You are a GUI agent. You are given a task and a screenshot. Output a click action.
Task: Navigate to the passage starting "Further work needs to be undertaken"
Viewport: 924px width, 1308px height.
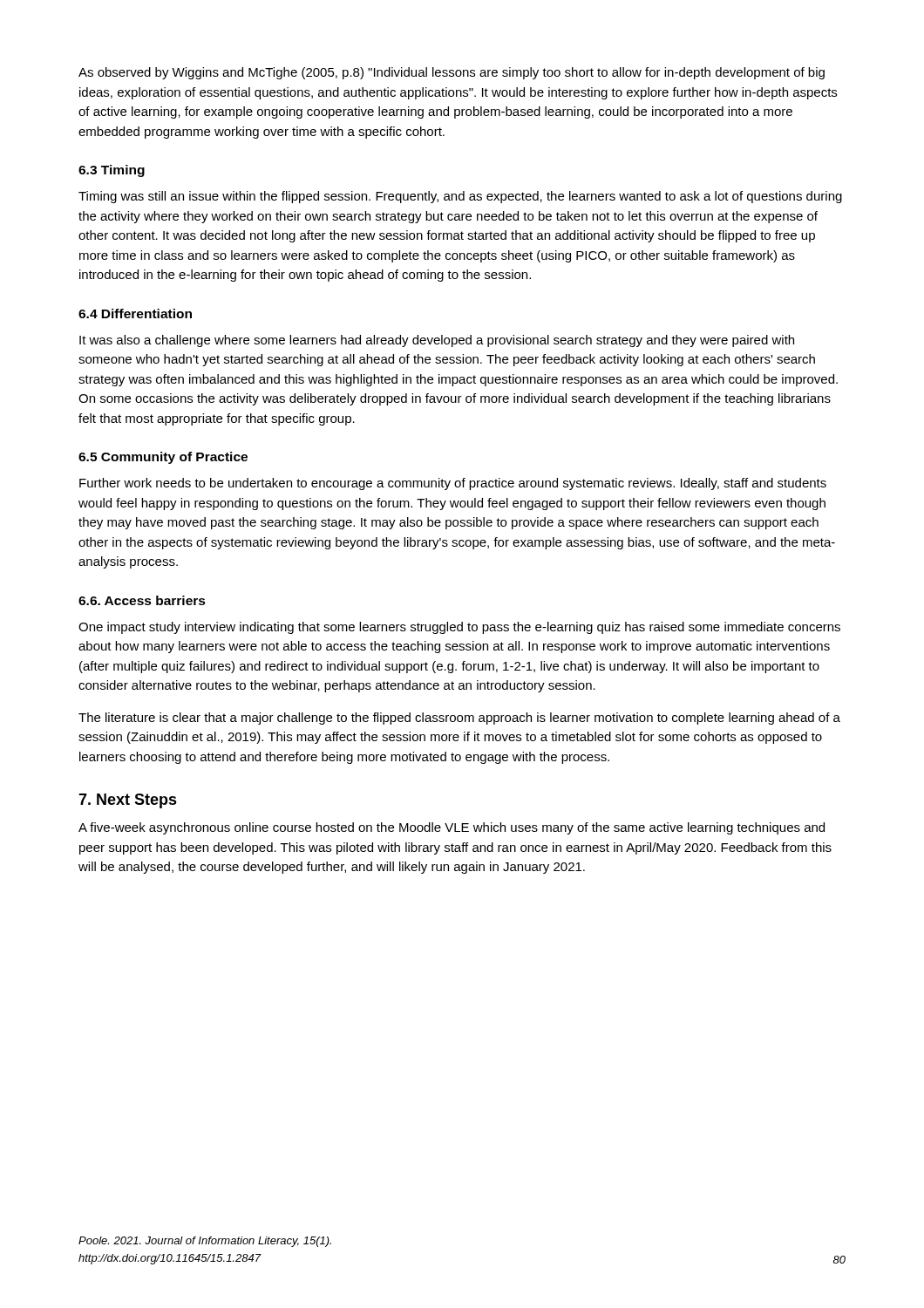pyautogui.click(x=457, y=522)
